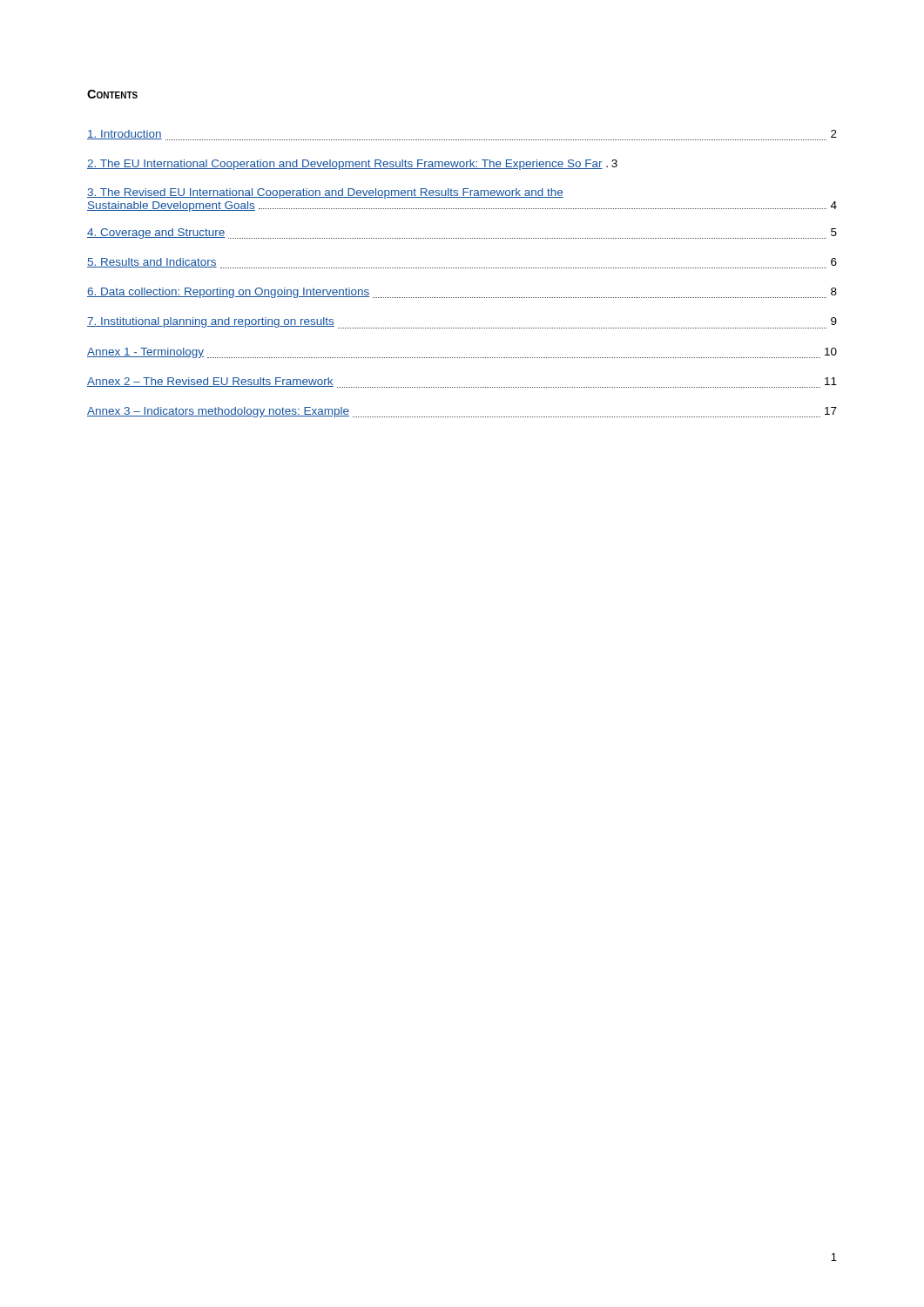Locate the passage starting "3. The Revised EU International Cooperation and"

point(462,198)
